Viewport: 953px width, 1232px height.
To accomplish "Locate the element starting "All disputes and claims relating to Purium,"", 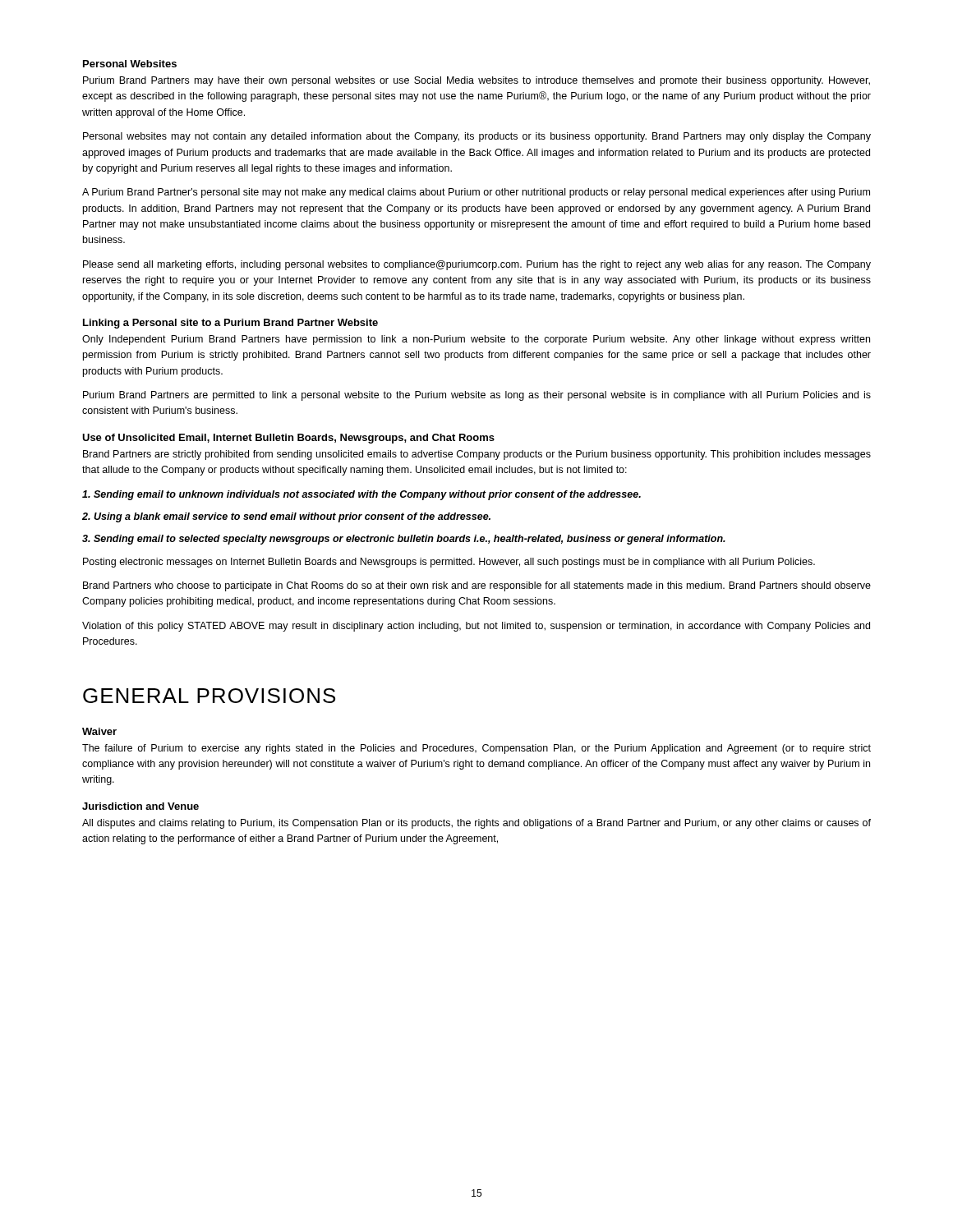I will click(x=476, y=831).
